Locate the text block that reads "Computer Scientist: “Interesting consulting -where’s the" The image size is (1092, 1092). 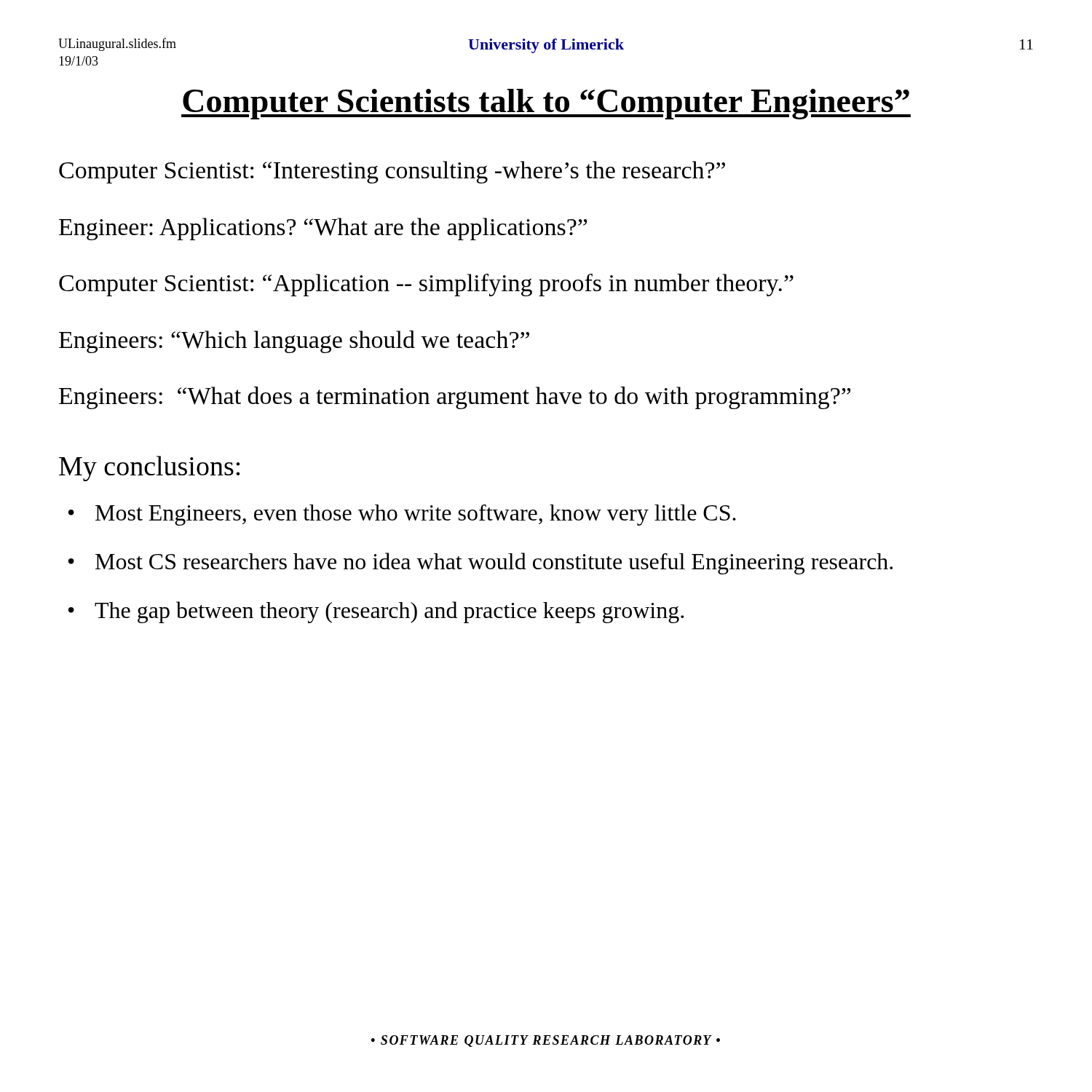[392, 170]
